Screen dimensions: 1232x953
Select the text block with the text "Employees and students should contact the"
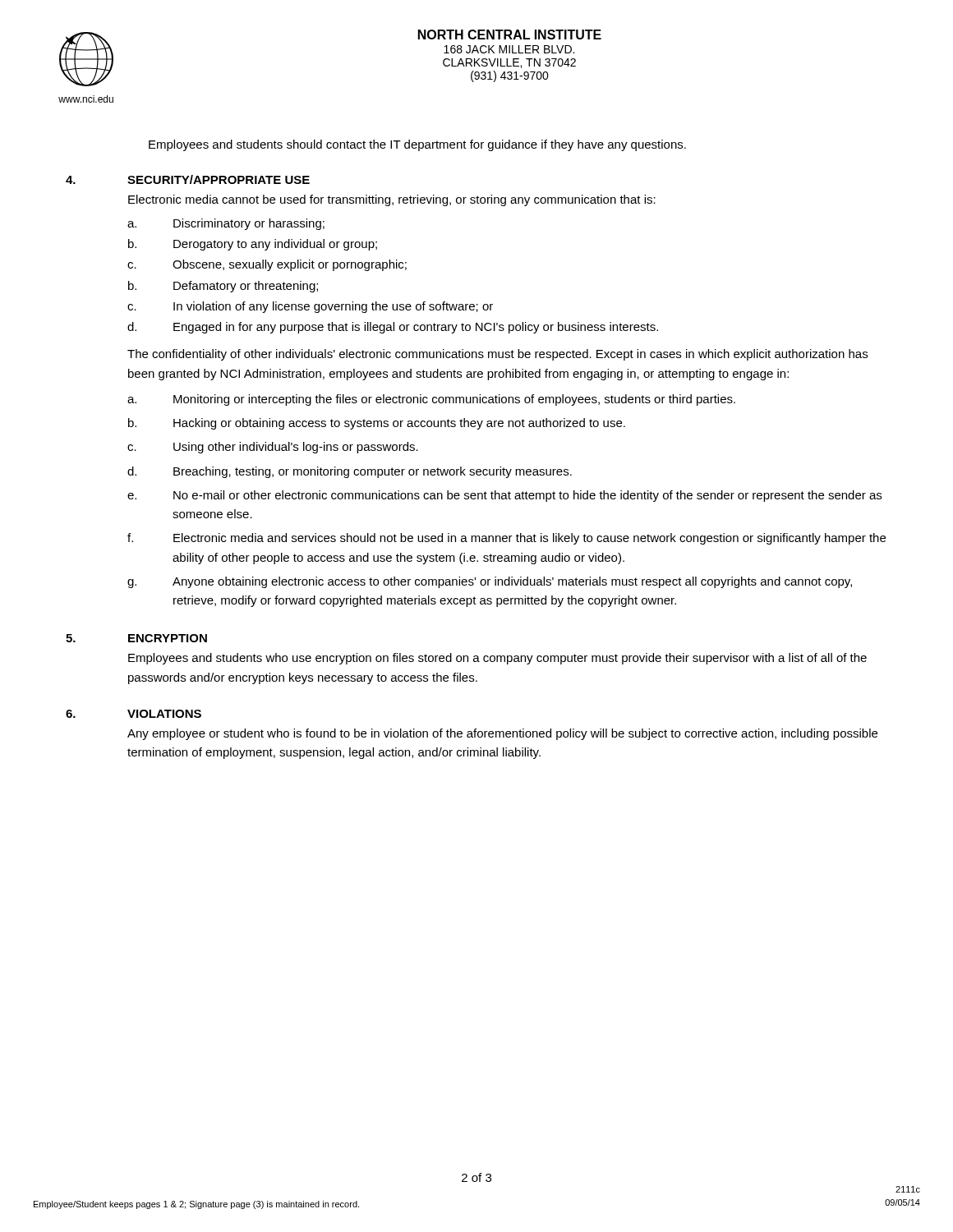pos(417,144)
